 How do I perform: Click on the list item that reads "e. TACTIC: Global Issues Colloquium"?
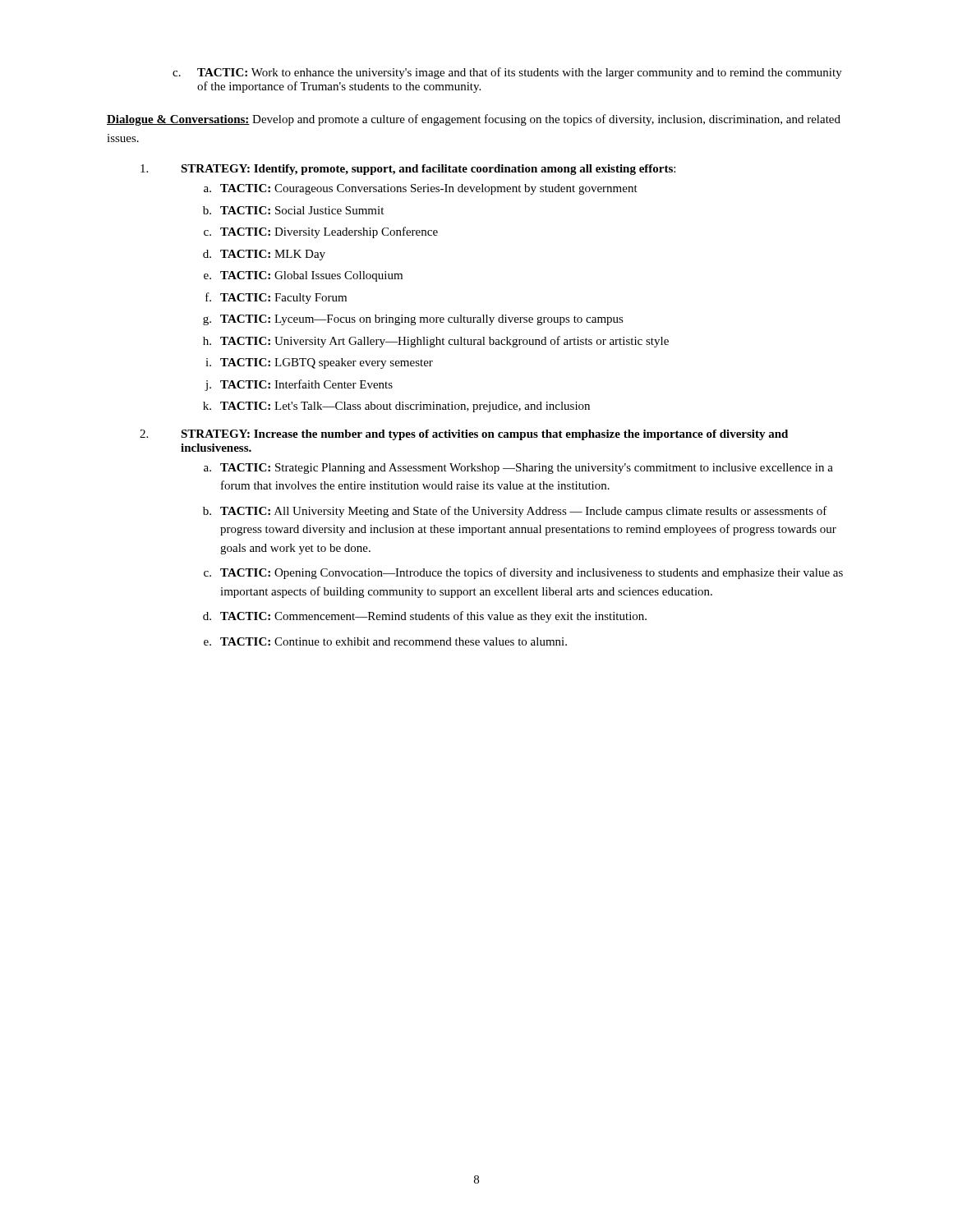coord(303,276)
